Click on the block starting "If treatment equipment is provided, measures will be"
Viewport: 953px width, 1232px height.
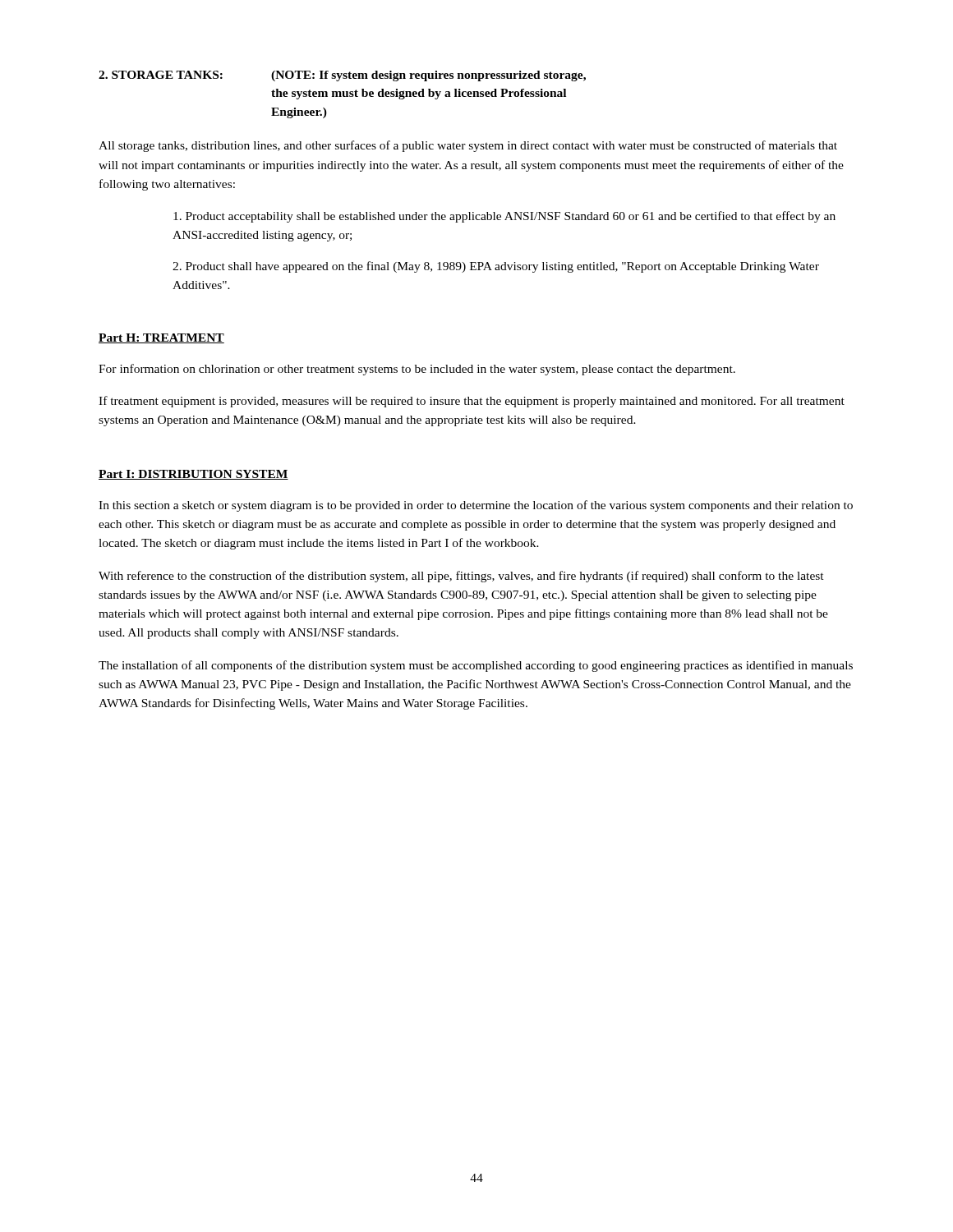click(x=471, y=410)
